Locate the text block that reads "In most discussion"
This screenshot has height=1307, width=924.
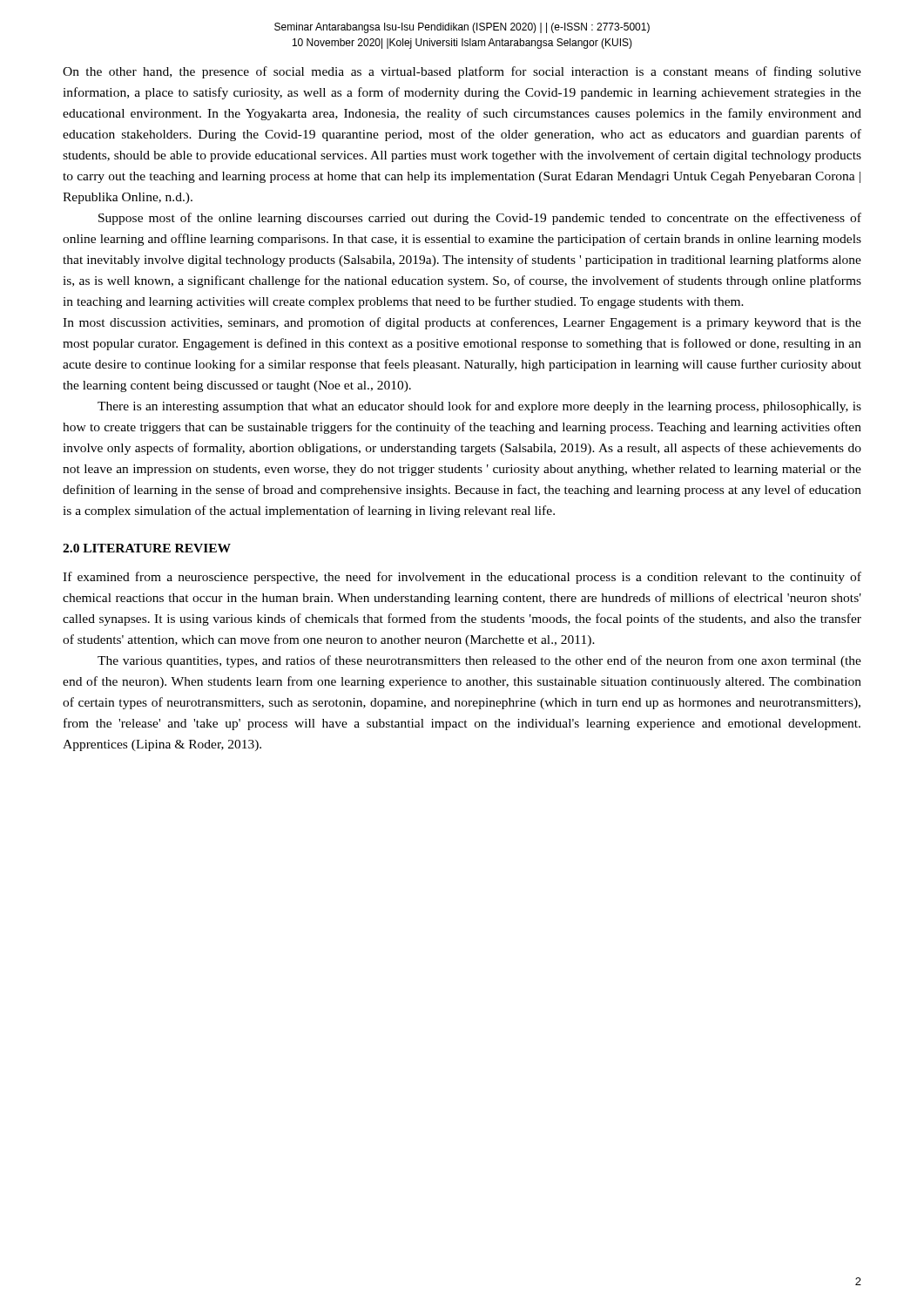[x=462, y=354]
